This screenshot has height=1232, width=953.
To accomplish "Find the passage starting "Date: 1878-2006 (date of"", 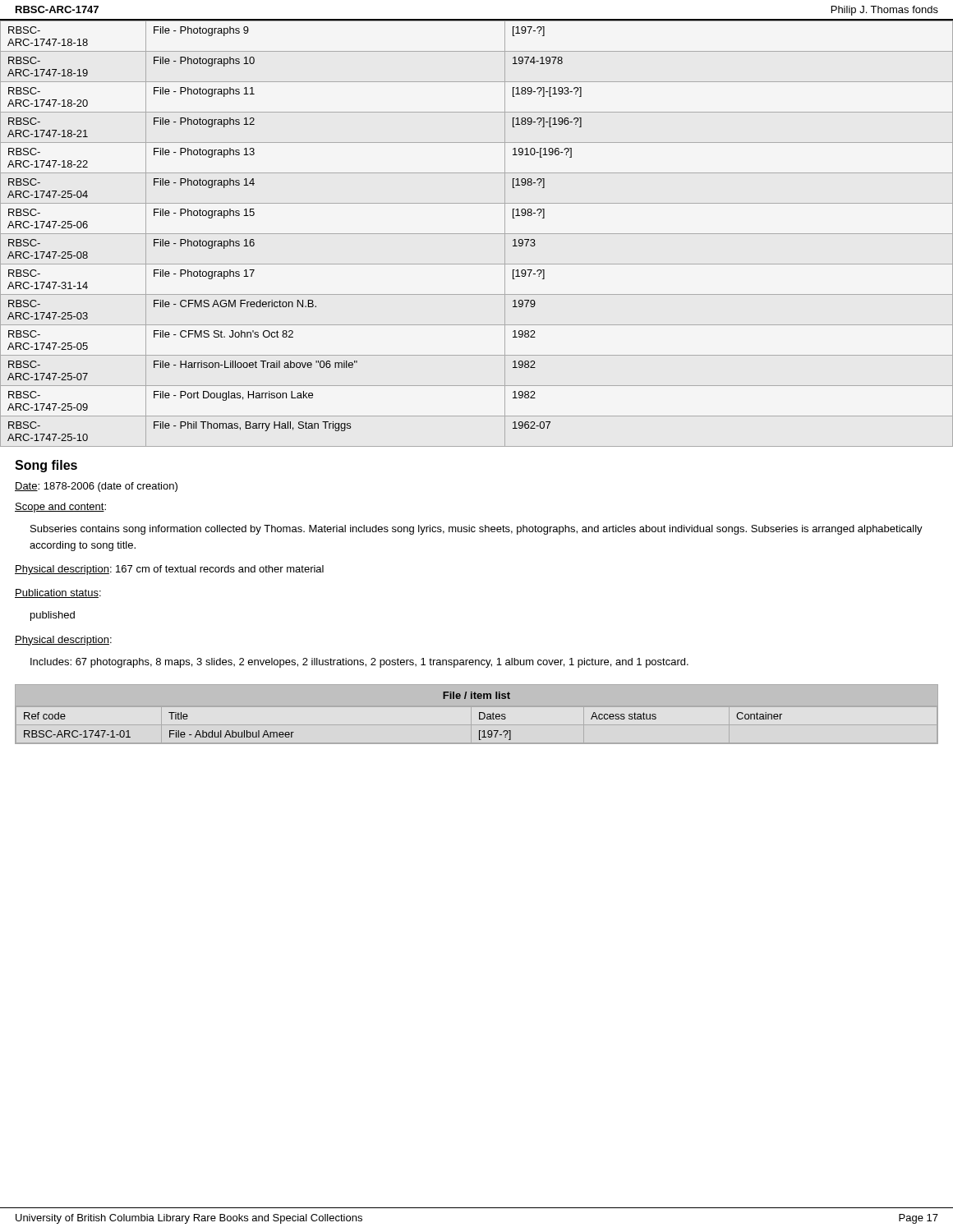I will pyautogui.click(x=96, y=486).
